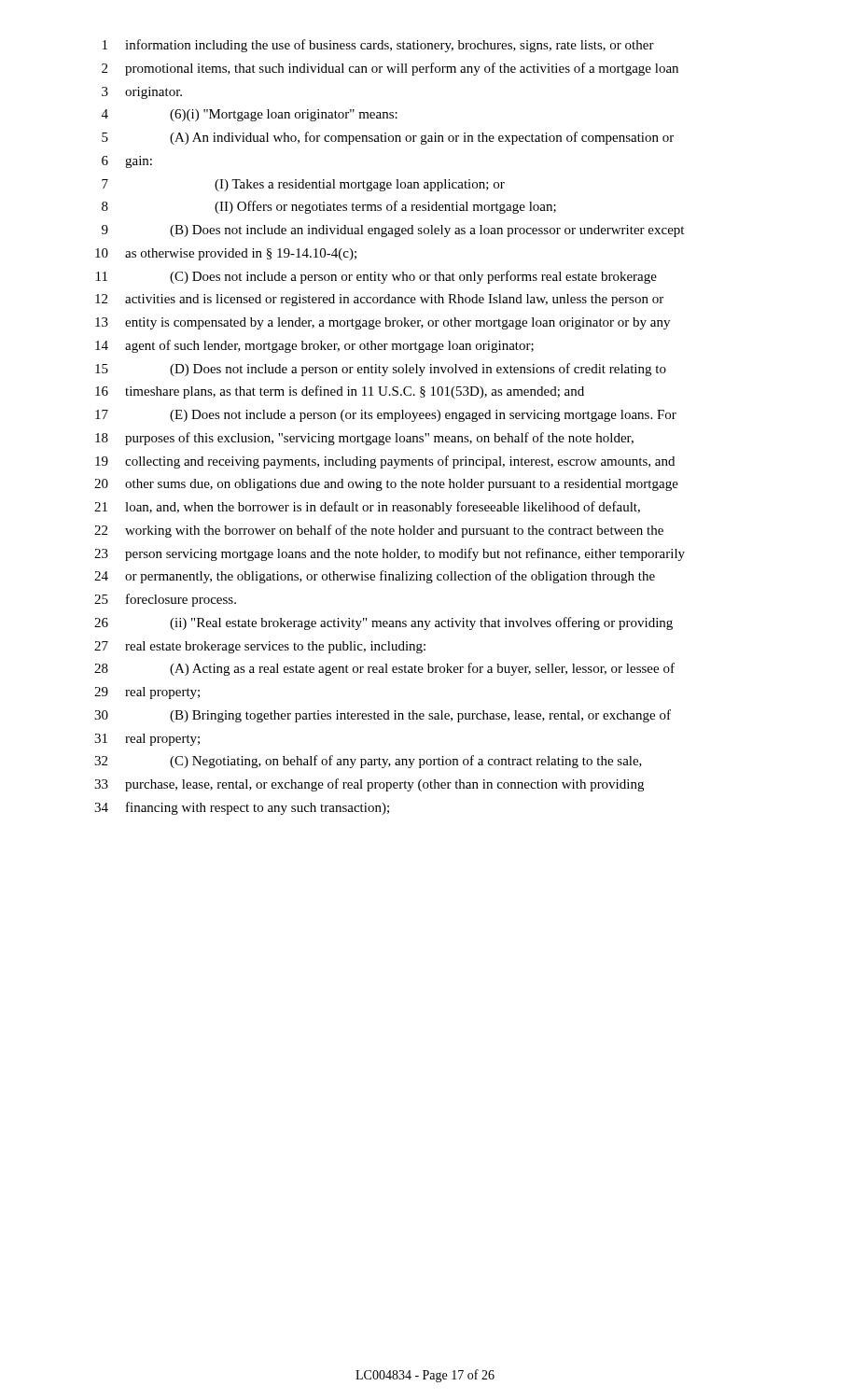Select the list item with the text "1 information including the use of business cards,"
The image size is (850, 1400).
434,45
